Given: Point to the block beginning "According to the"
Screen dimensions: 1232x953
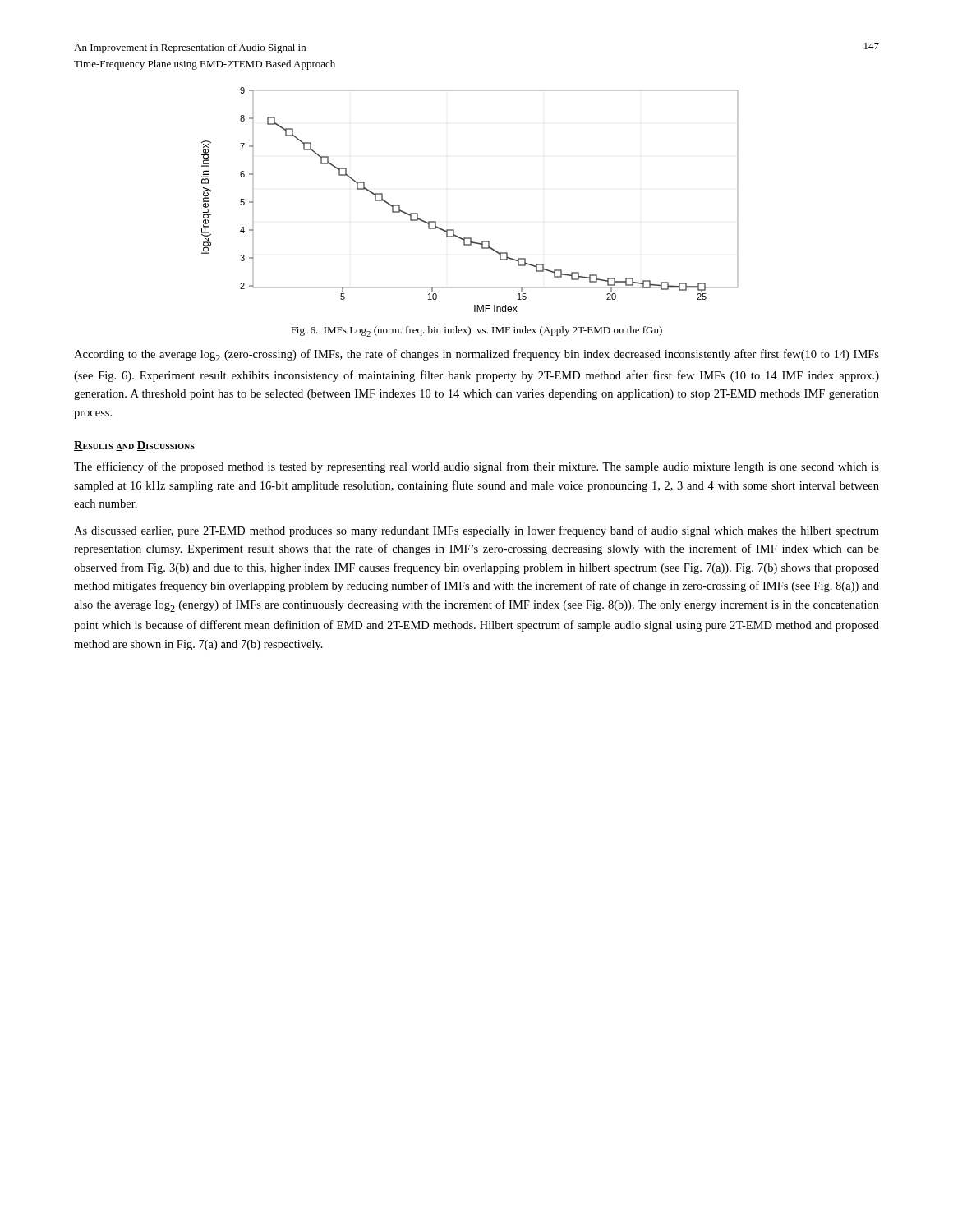Looking at the screenshot, I should (x=476, y=383).
